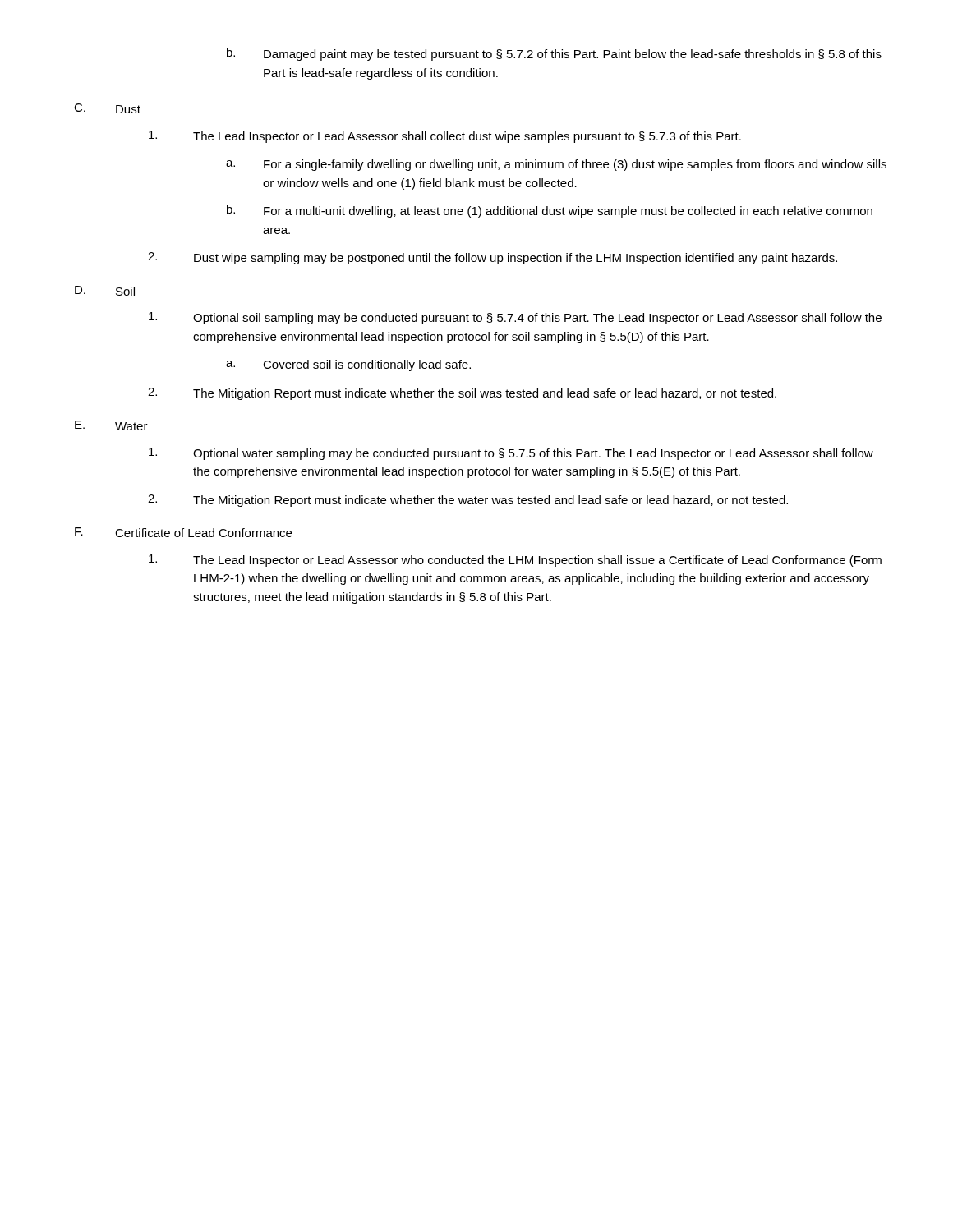This screenshot has width=953, height=1232.
Task: Select the text block starting "a. For a single-family dwelling"
Action: pos(557,174)
